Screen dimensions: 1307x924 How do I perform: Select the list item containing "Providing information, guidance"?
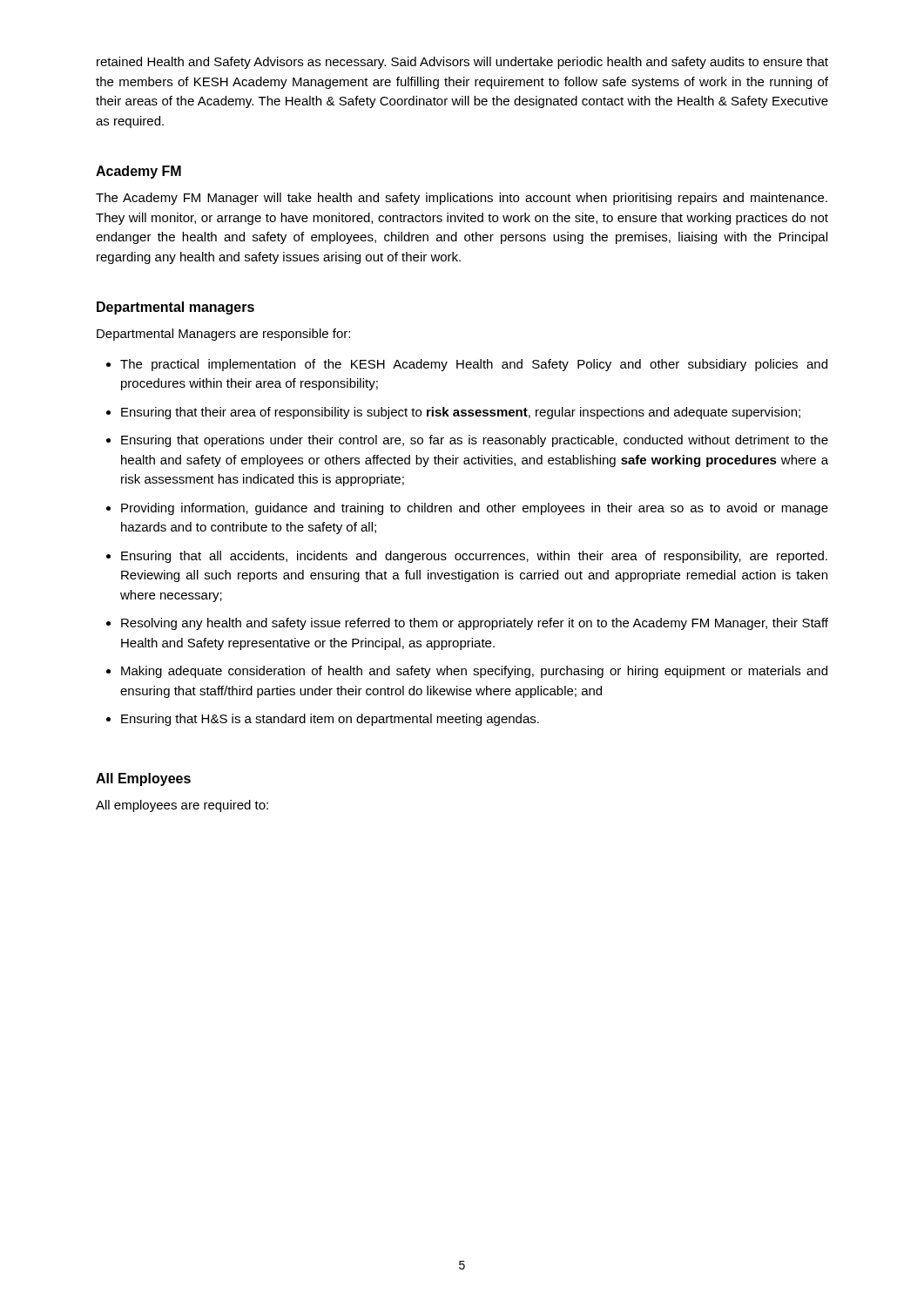[x=474, y=517]
